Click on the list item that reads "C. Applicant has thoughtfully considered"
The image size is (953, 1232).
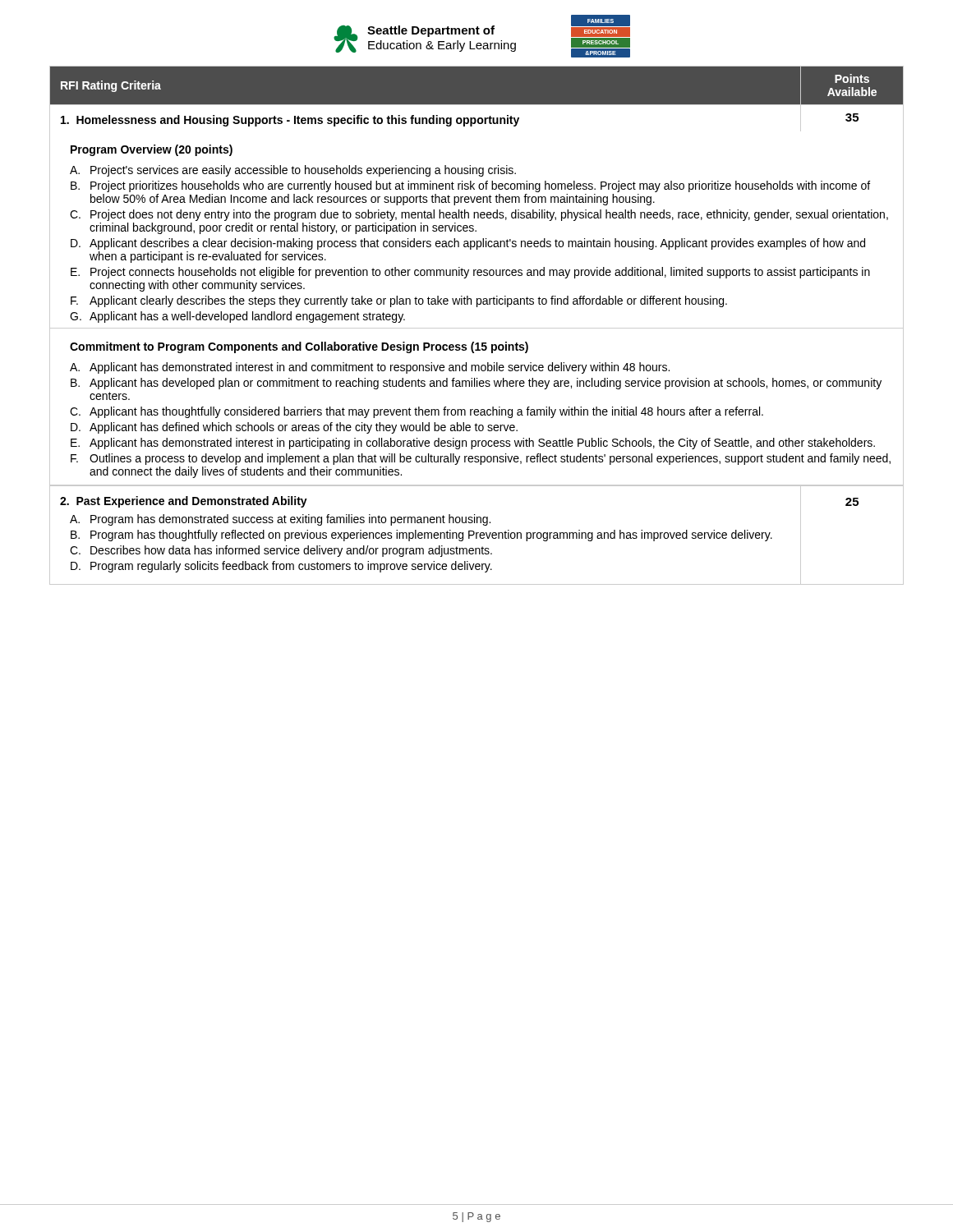[x=481, y=411]
